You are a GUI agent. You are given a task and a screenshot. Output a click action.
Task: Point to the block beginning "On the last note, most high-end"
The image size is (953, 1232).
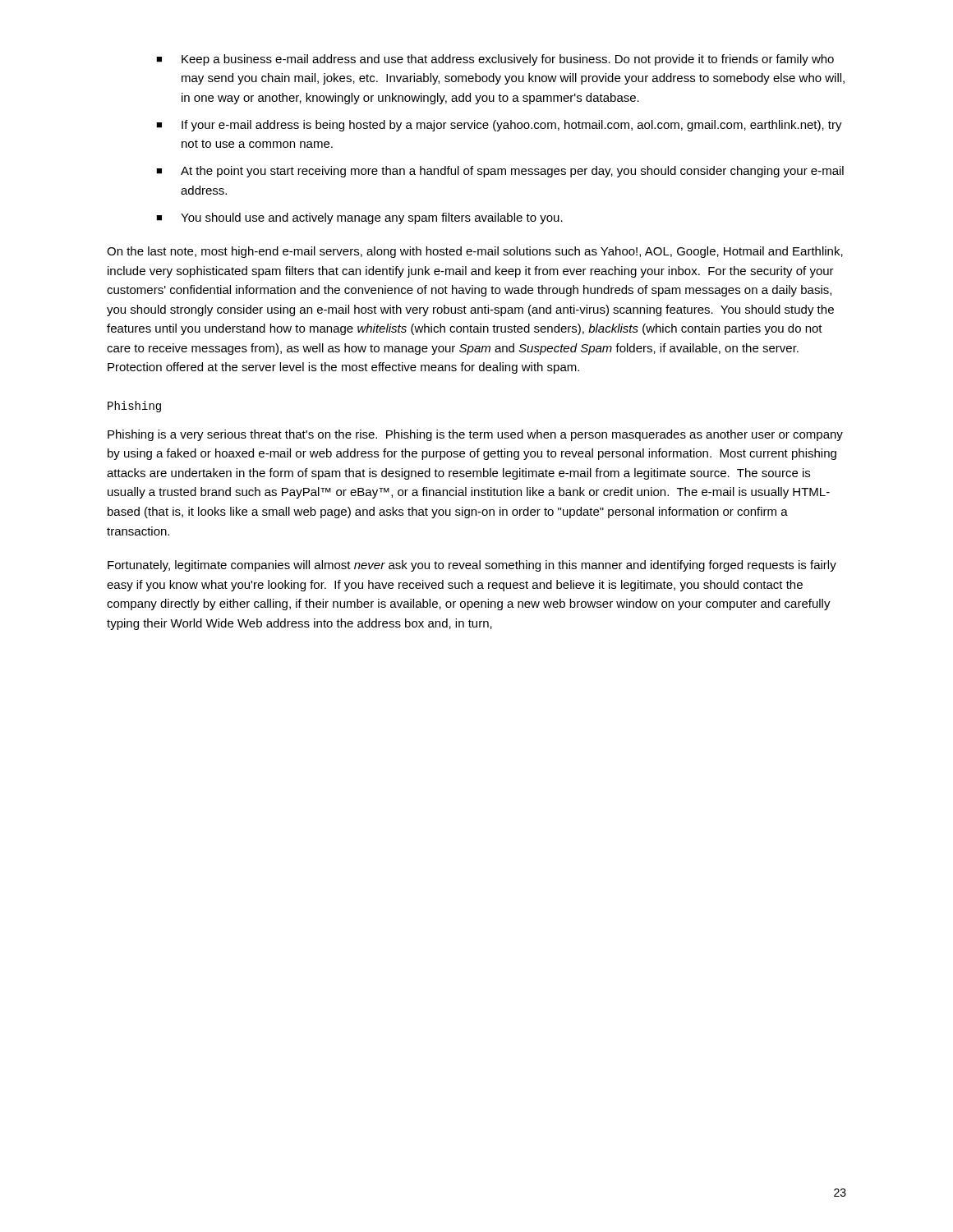475,309
